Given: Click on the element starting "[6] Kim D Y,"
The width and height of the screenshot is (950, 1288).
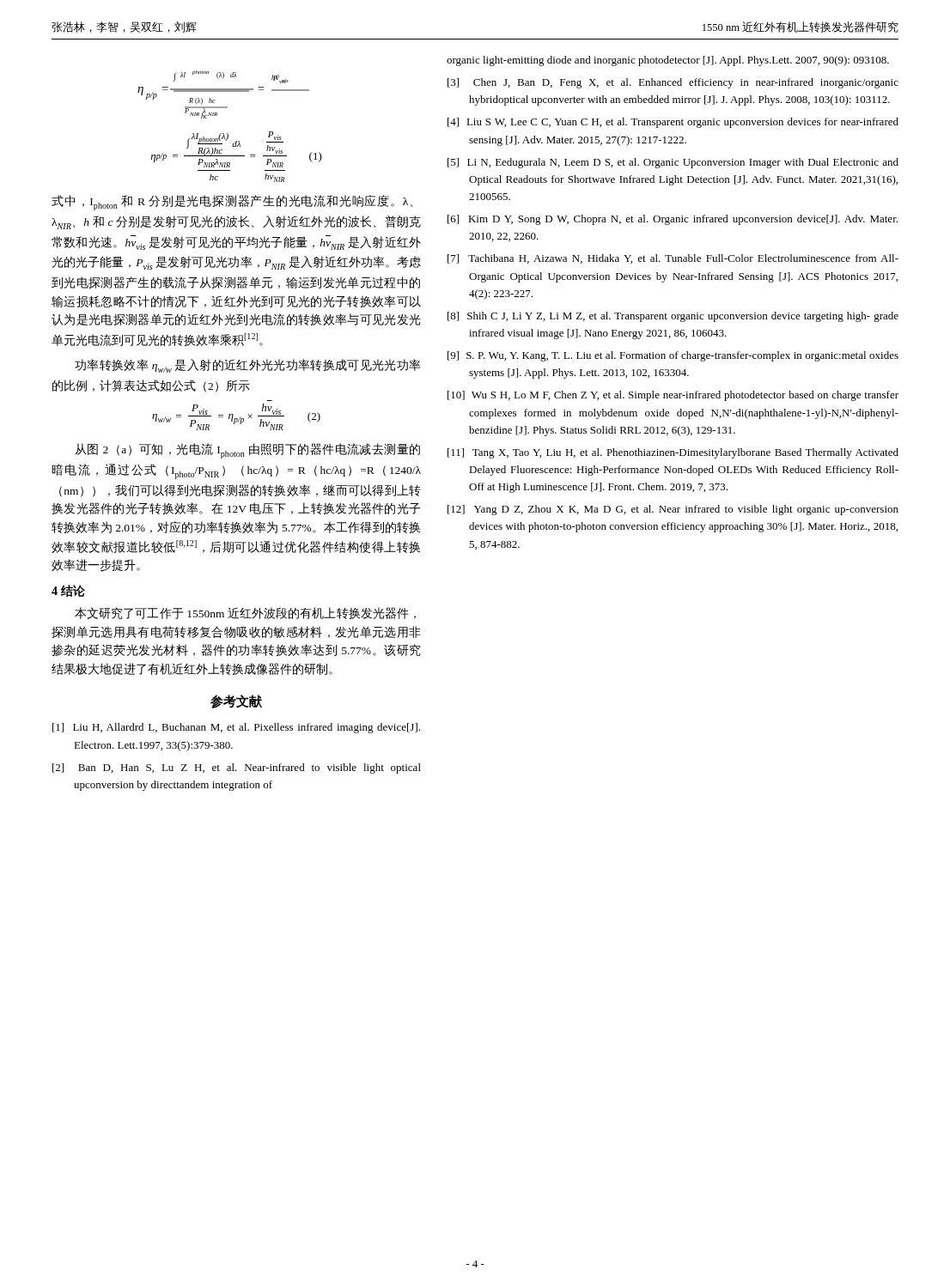Looking at the screenshot, I should (673, 227).
